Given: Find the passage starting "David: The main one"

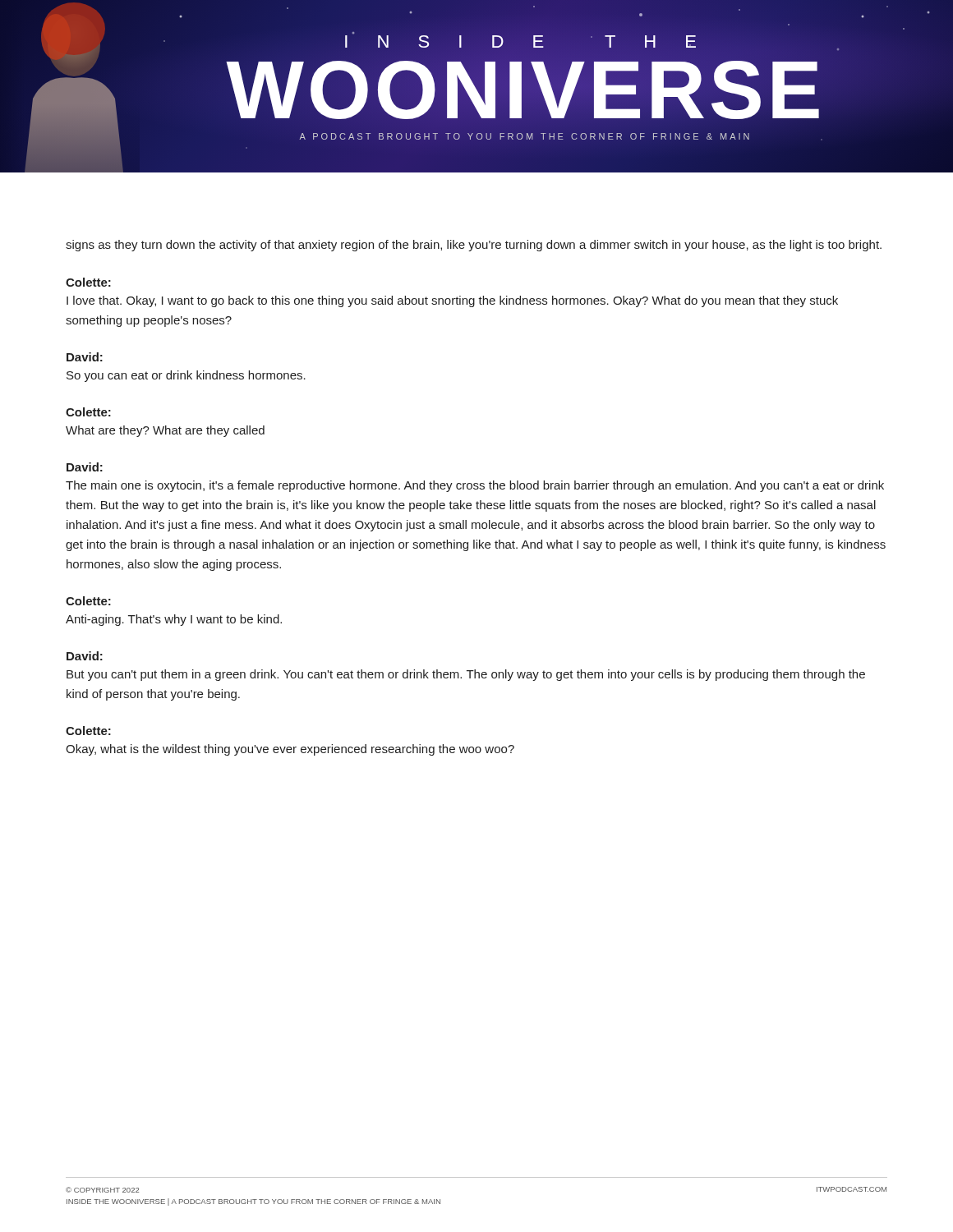Looking at the screenshot, I should click(x=476, y=517).
